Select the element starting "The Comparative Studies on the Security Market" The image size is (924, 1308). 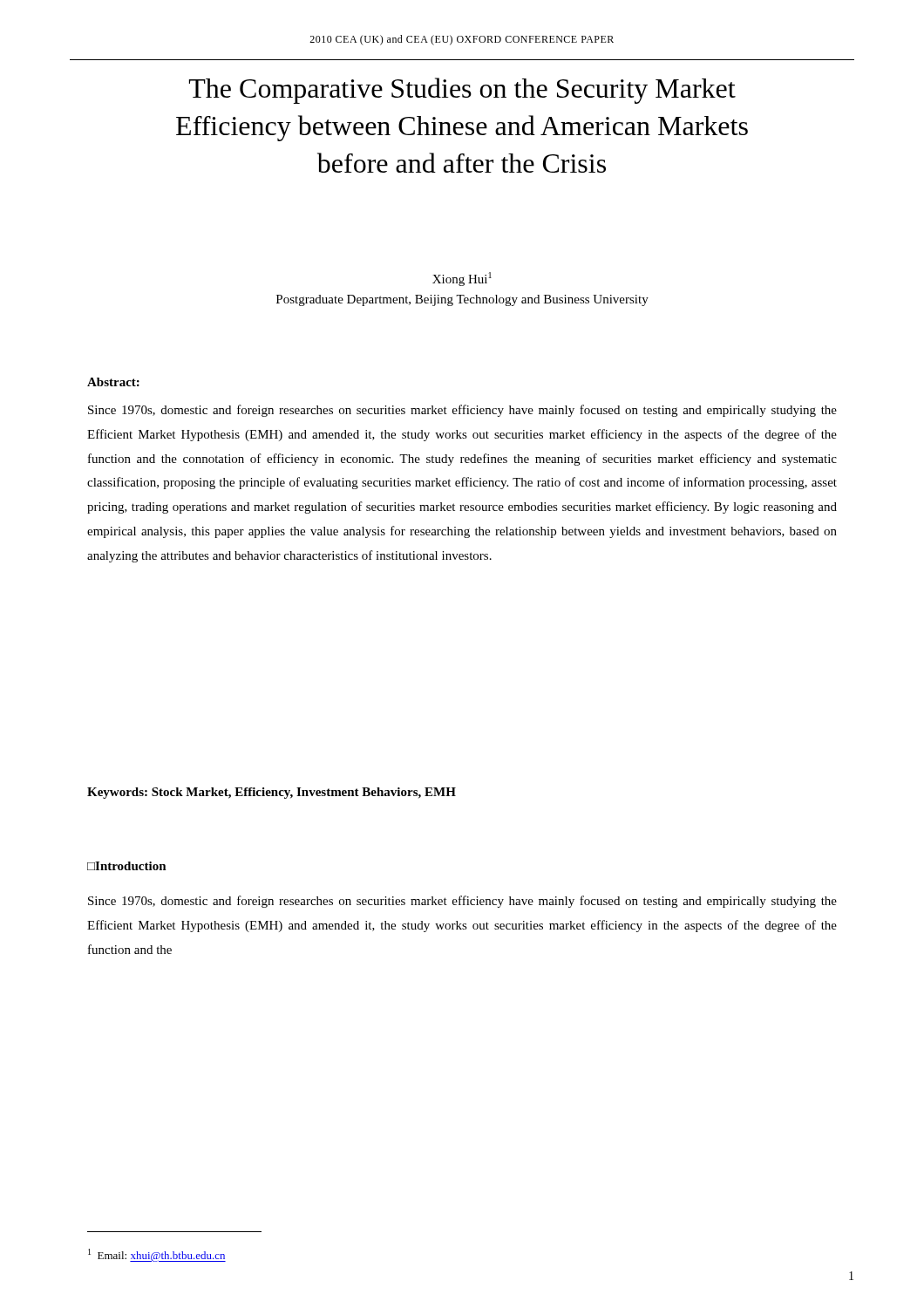point(462,126)
